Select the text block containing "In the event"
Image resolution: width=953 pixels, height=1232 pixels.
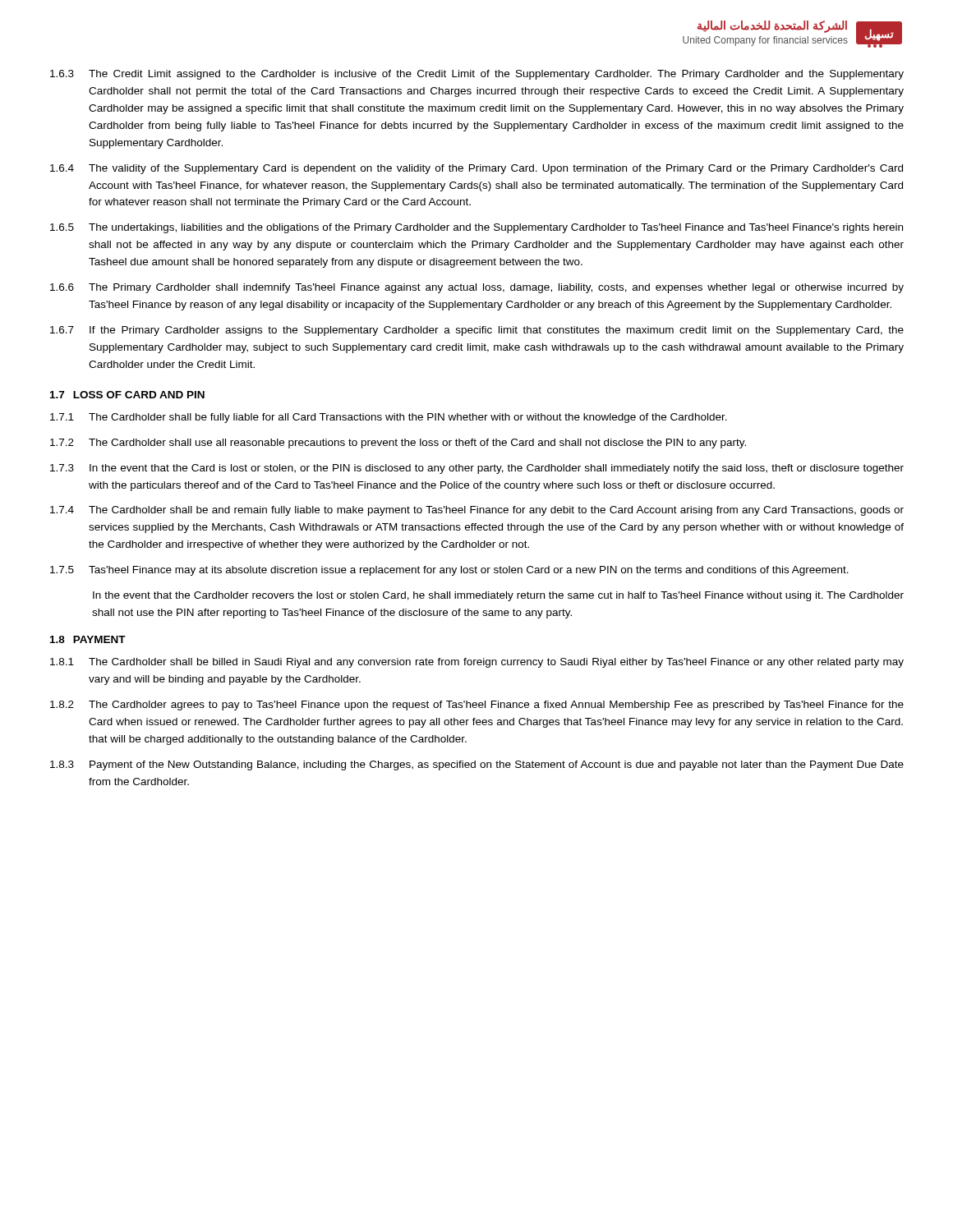coord(498,604)
